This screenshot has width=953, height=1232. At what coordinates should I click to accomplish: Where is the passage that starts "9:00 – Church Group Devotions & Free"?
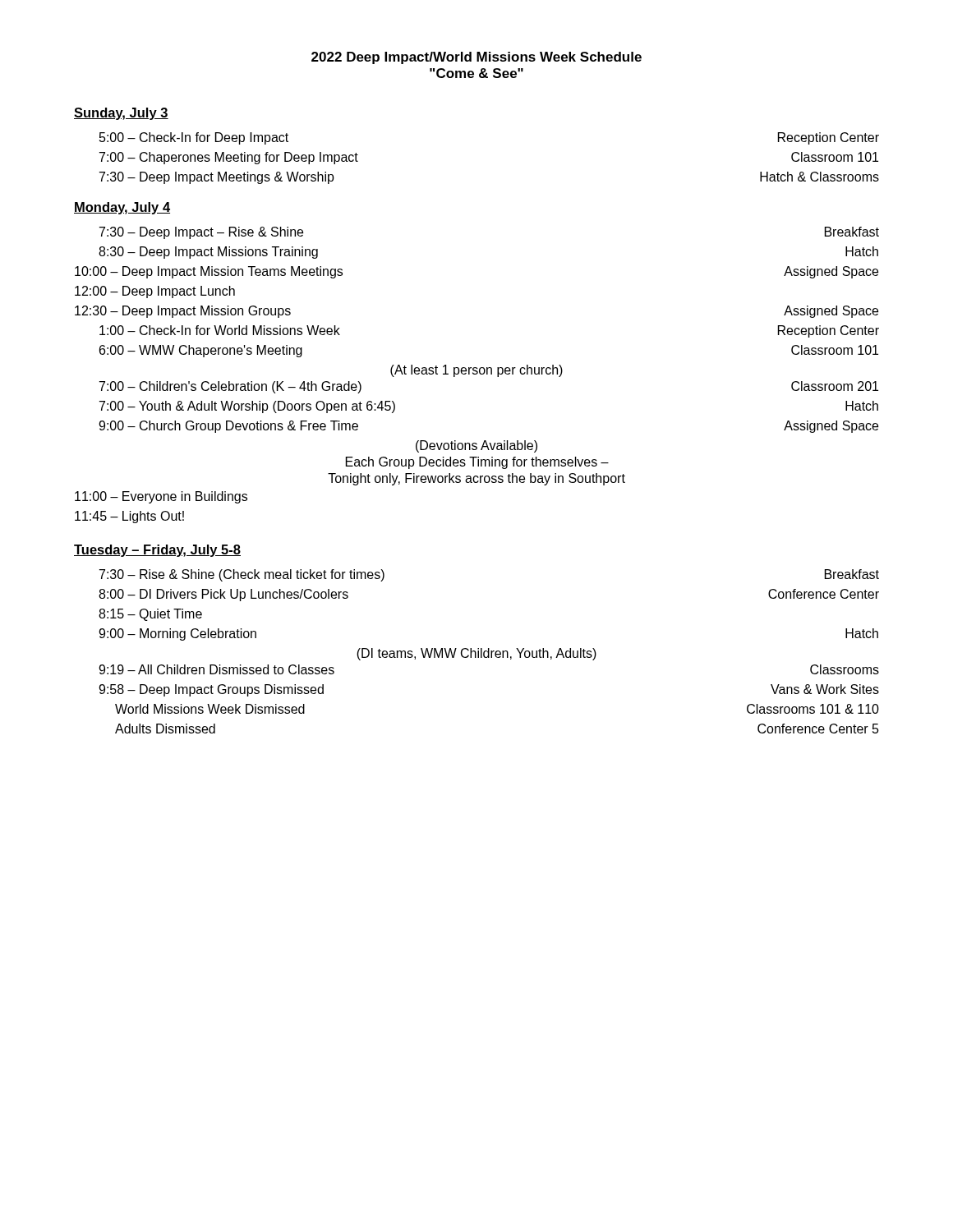point(231,428)
